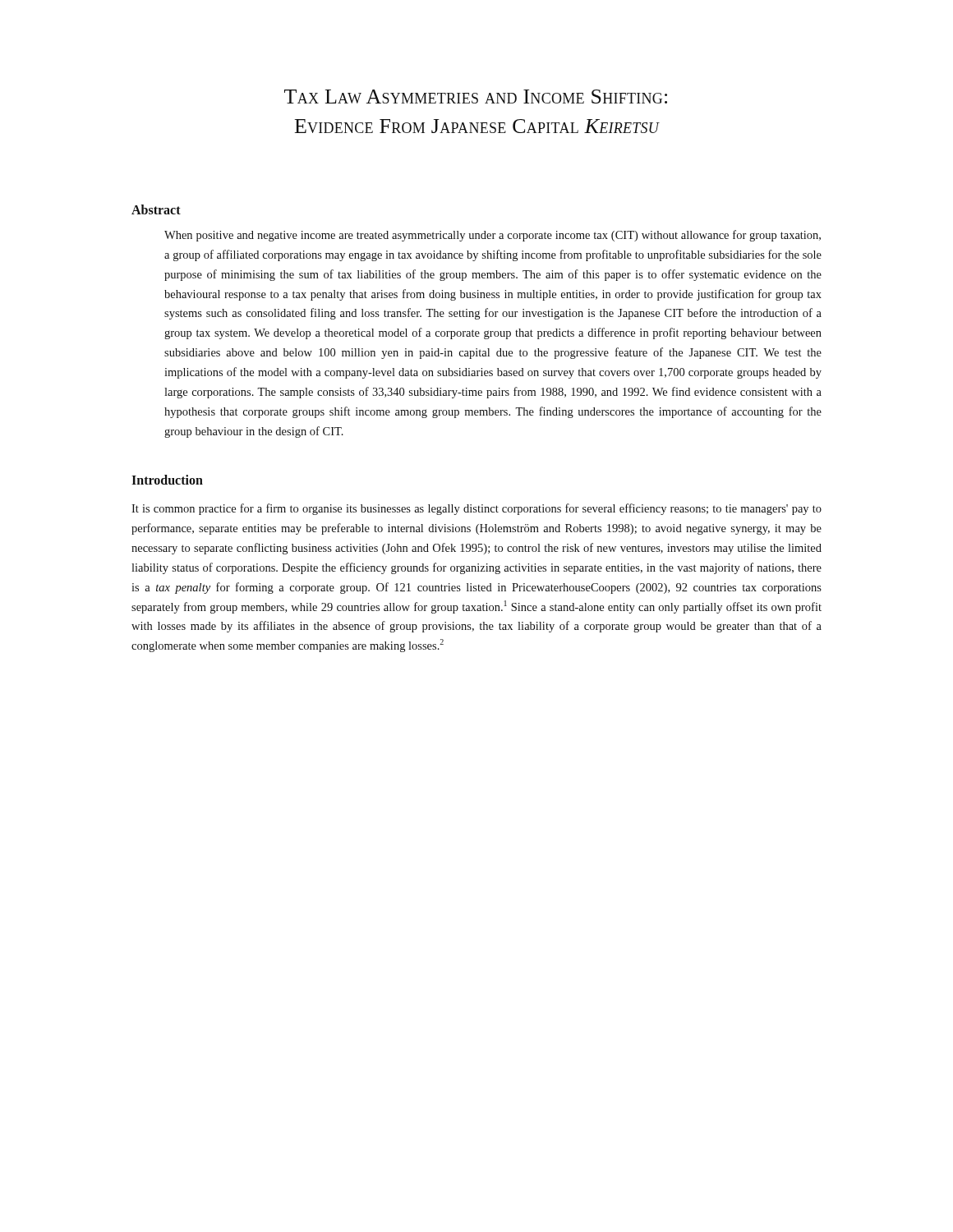The image size is (953, 1232).
Task: Click the title
Action: [476, 112]
